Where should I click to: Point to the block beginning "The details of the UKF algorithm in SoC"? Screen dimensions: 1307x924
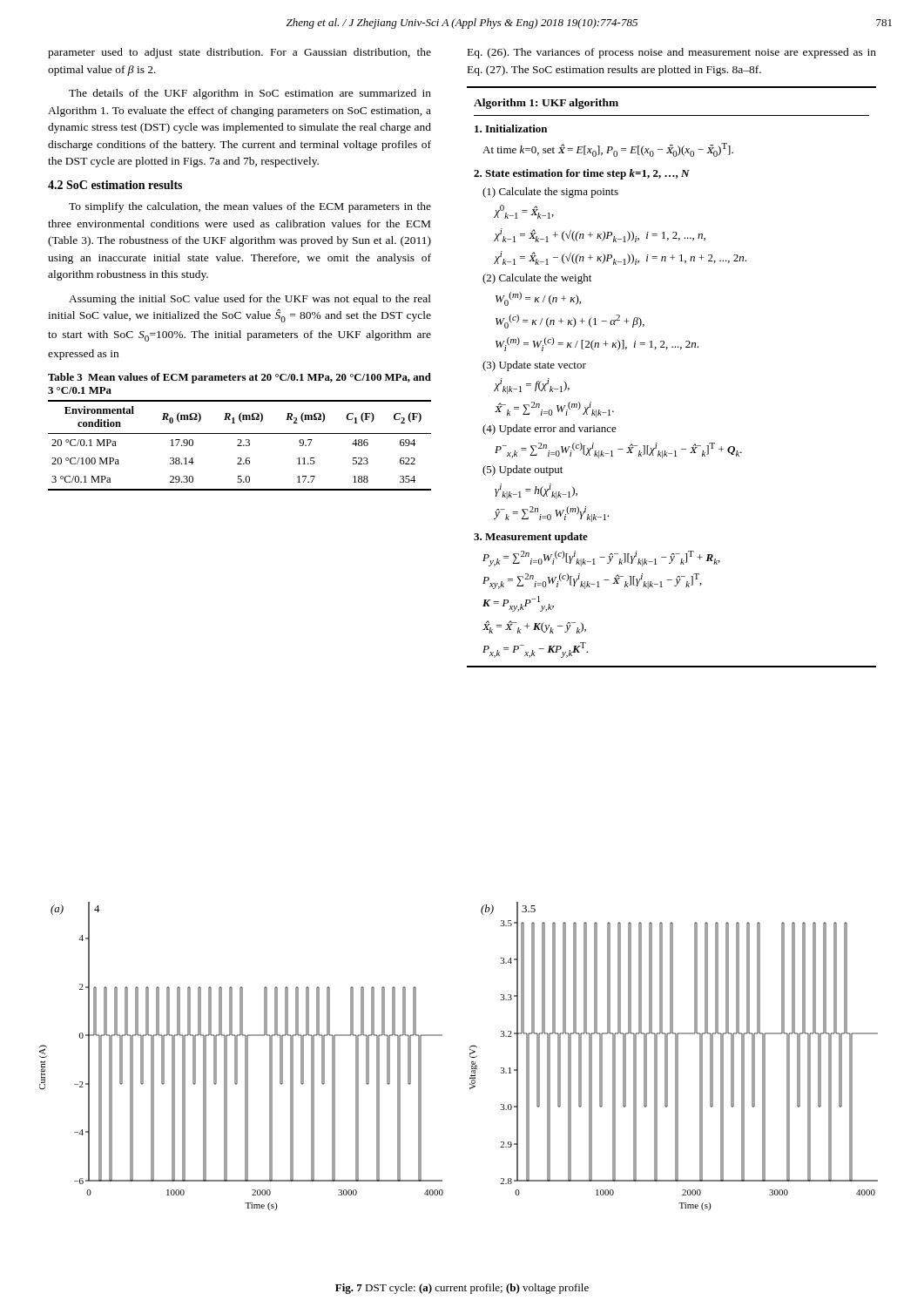coord(239,127)
